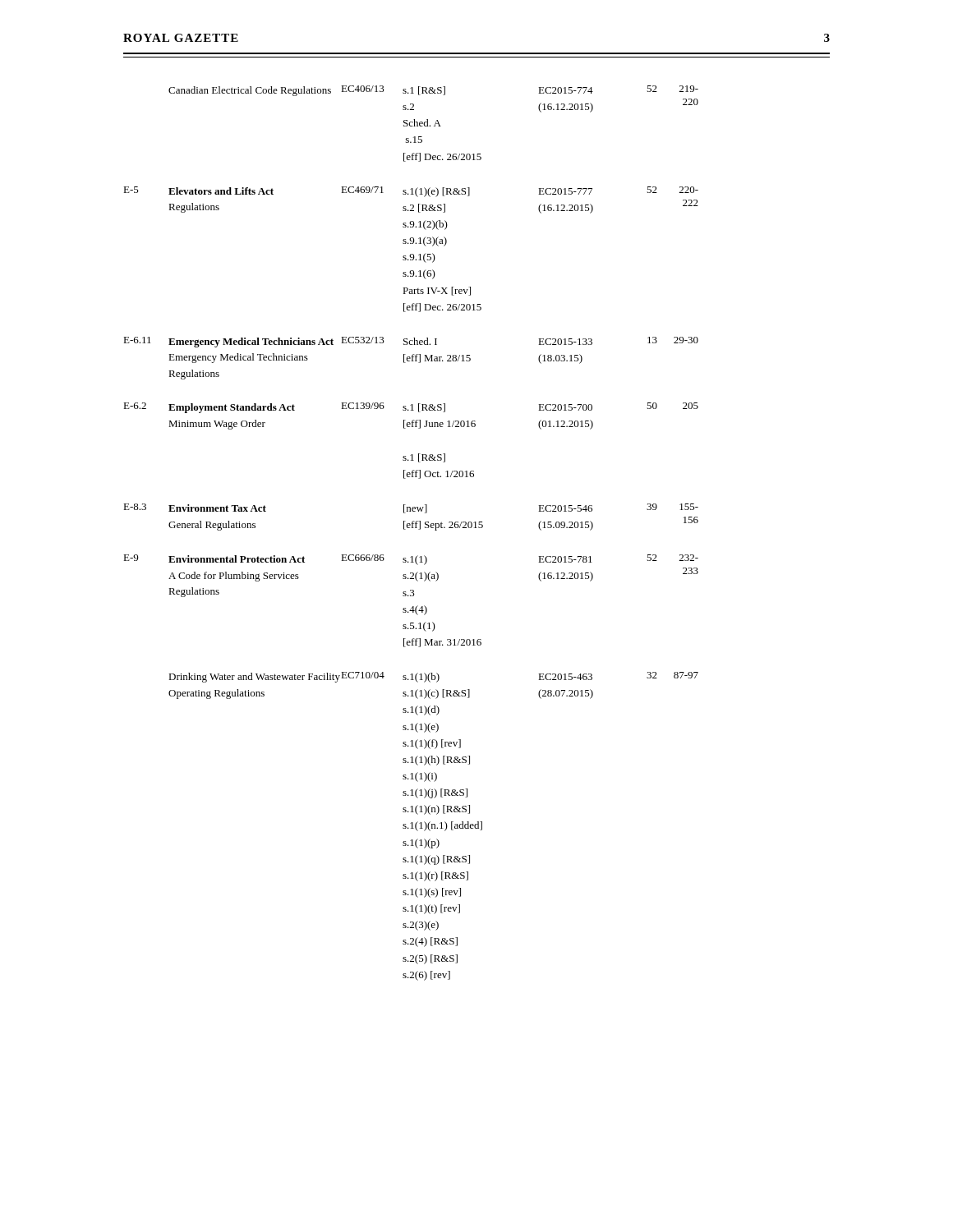Select the table that reads "Canadian Electrical Code Regulations"
953x1232 pixels.
(x=476, y=533)
